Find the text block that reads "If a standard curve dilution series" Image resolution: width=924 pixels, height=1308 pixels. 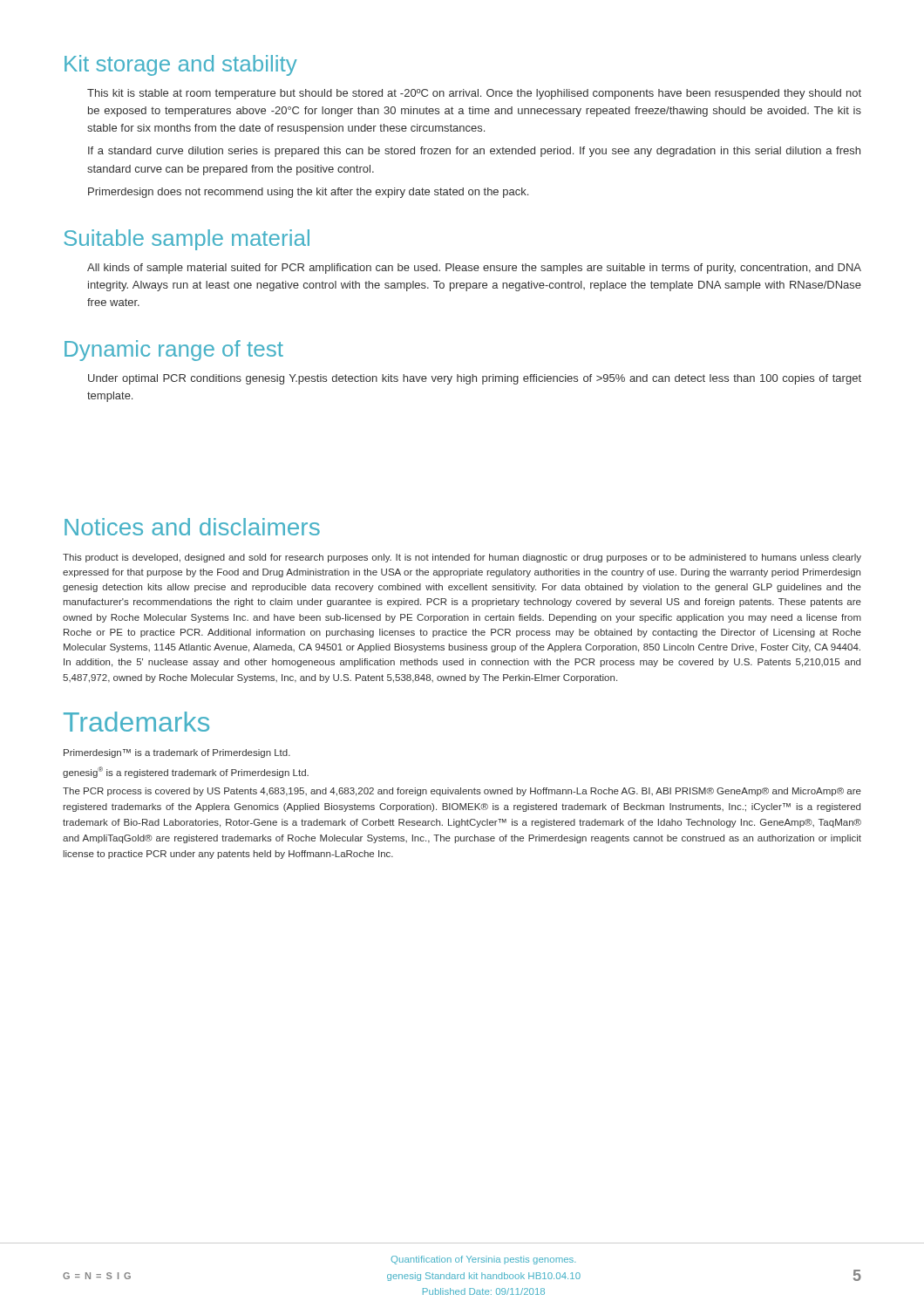[474, 160]
